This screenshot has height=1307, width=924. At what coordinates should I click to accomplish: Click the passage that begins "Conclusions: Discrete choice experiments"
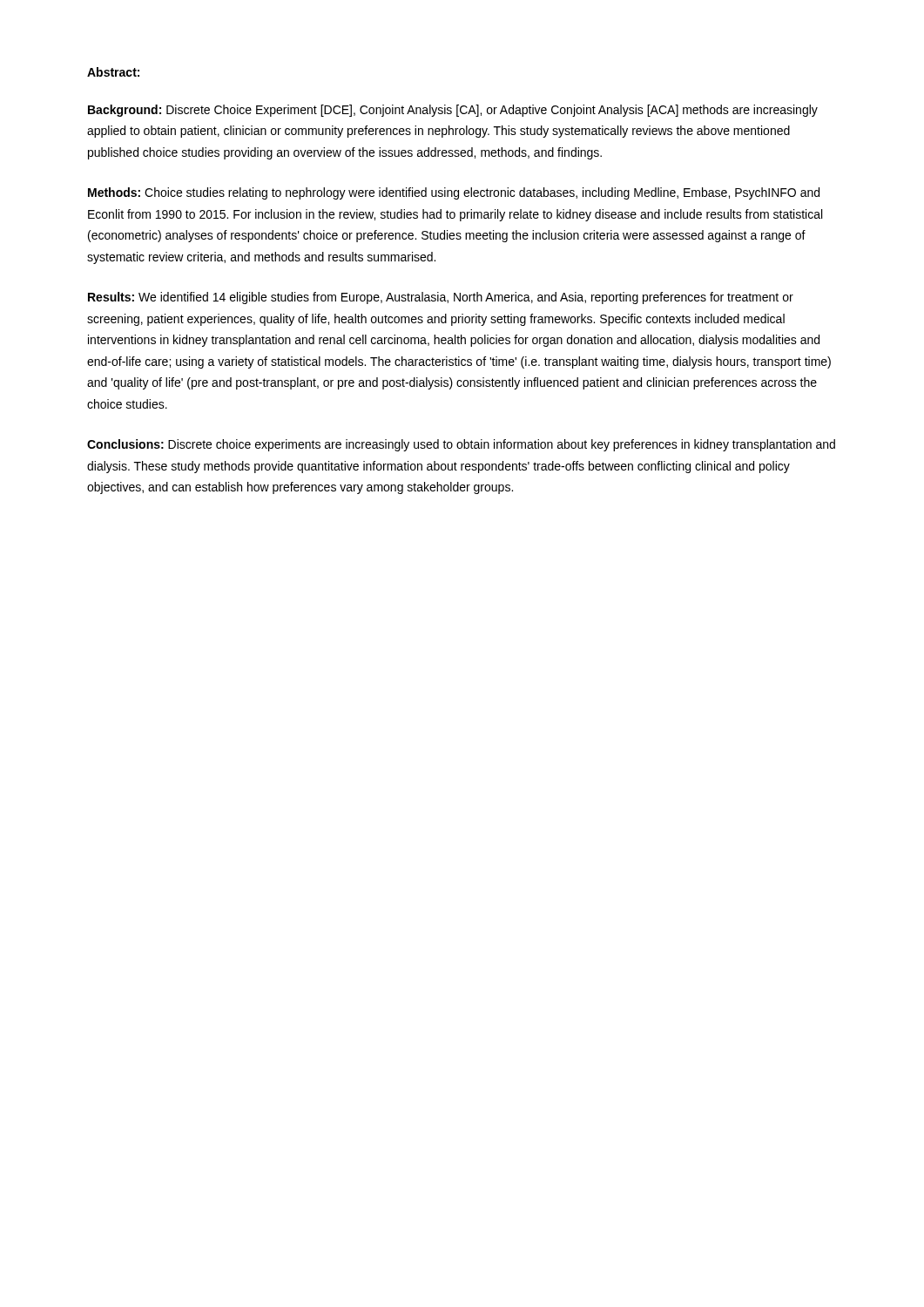(x=462, y=466)
